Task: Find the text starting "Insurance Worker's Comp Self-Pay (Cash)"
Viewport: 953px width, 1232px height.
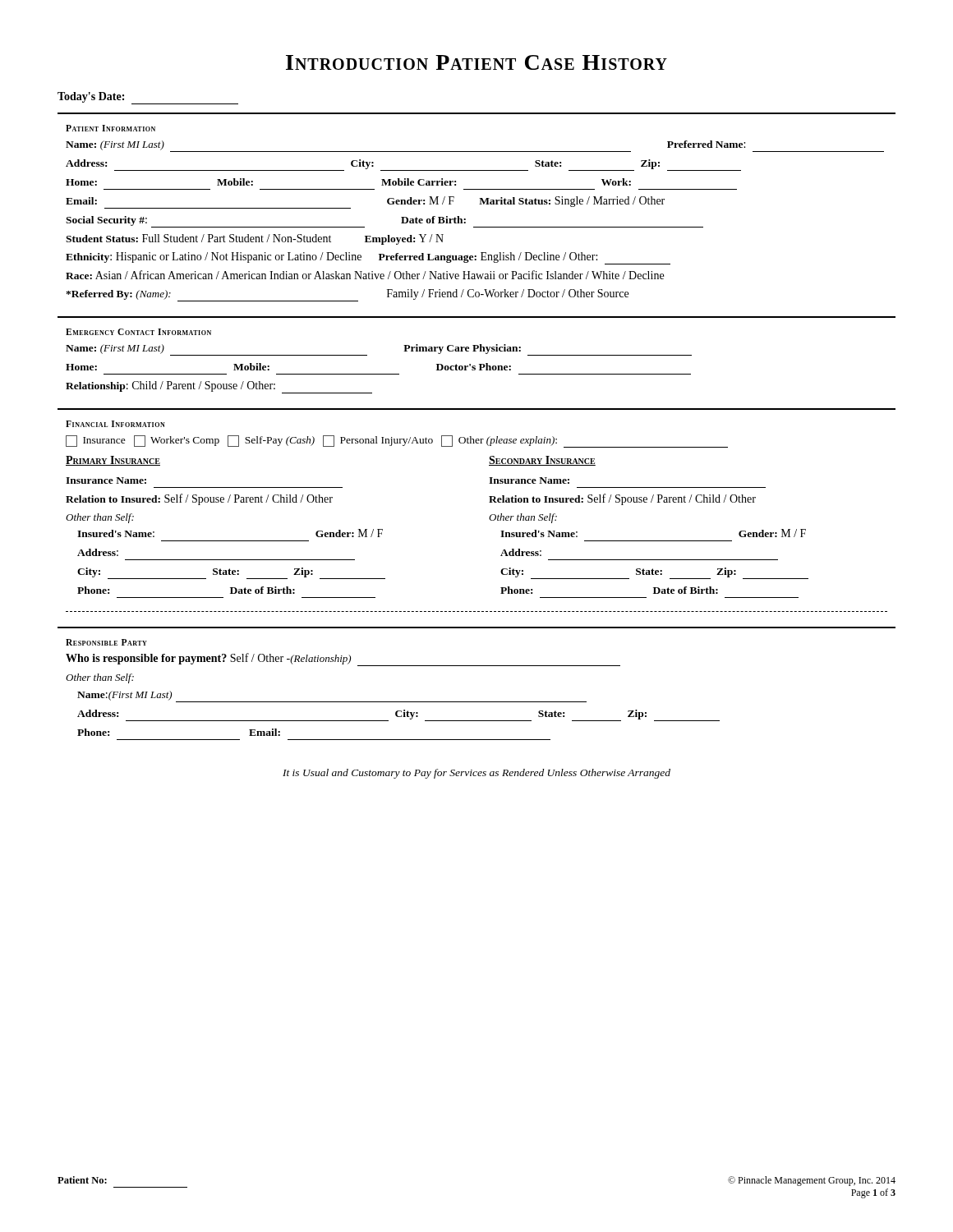Action: 397,441
